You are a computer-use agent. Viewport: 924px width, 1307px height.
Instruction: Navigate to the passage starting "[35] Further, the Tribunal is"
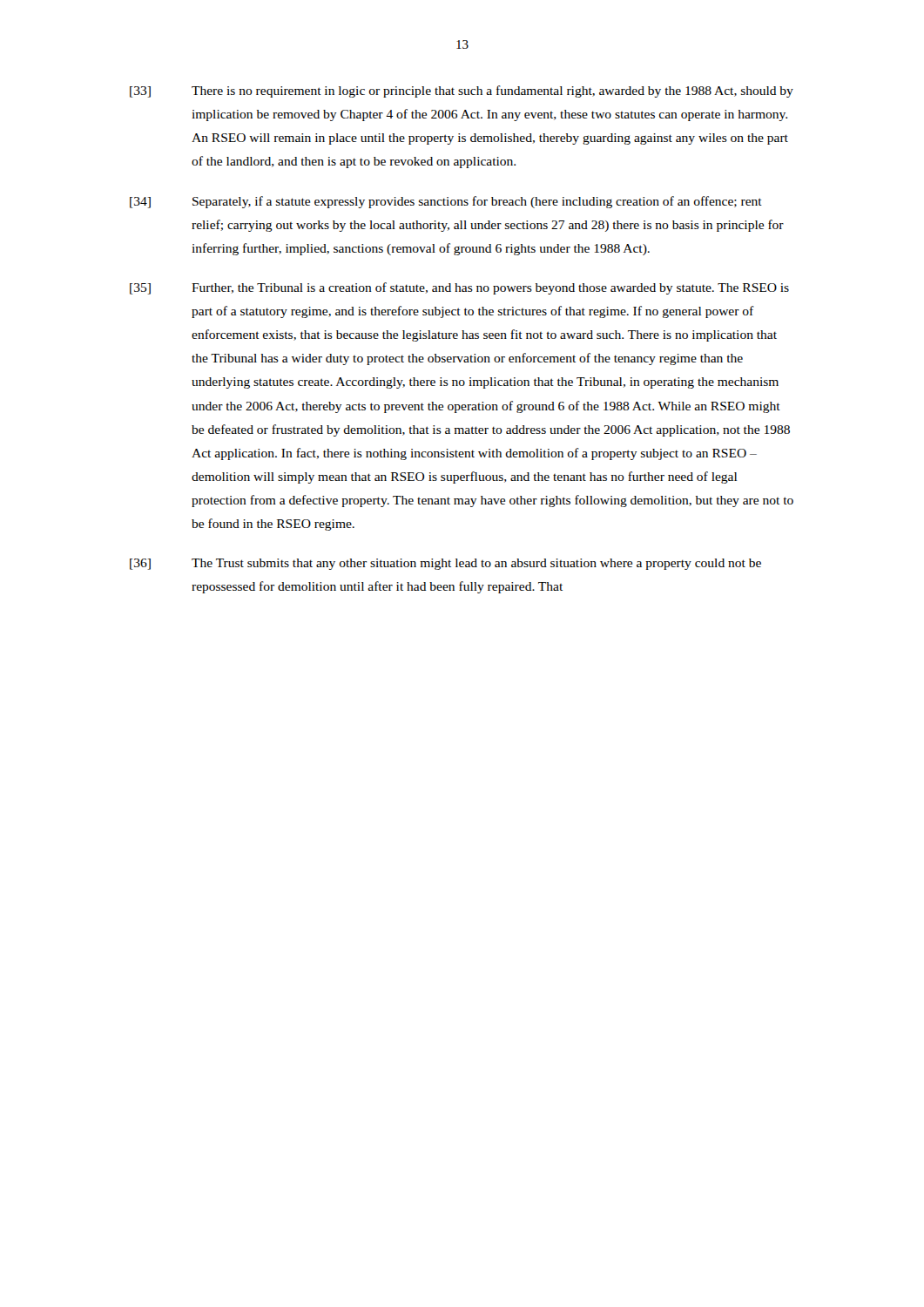coord(462,405)
